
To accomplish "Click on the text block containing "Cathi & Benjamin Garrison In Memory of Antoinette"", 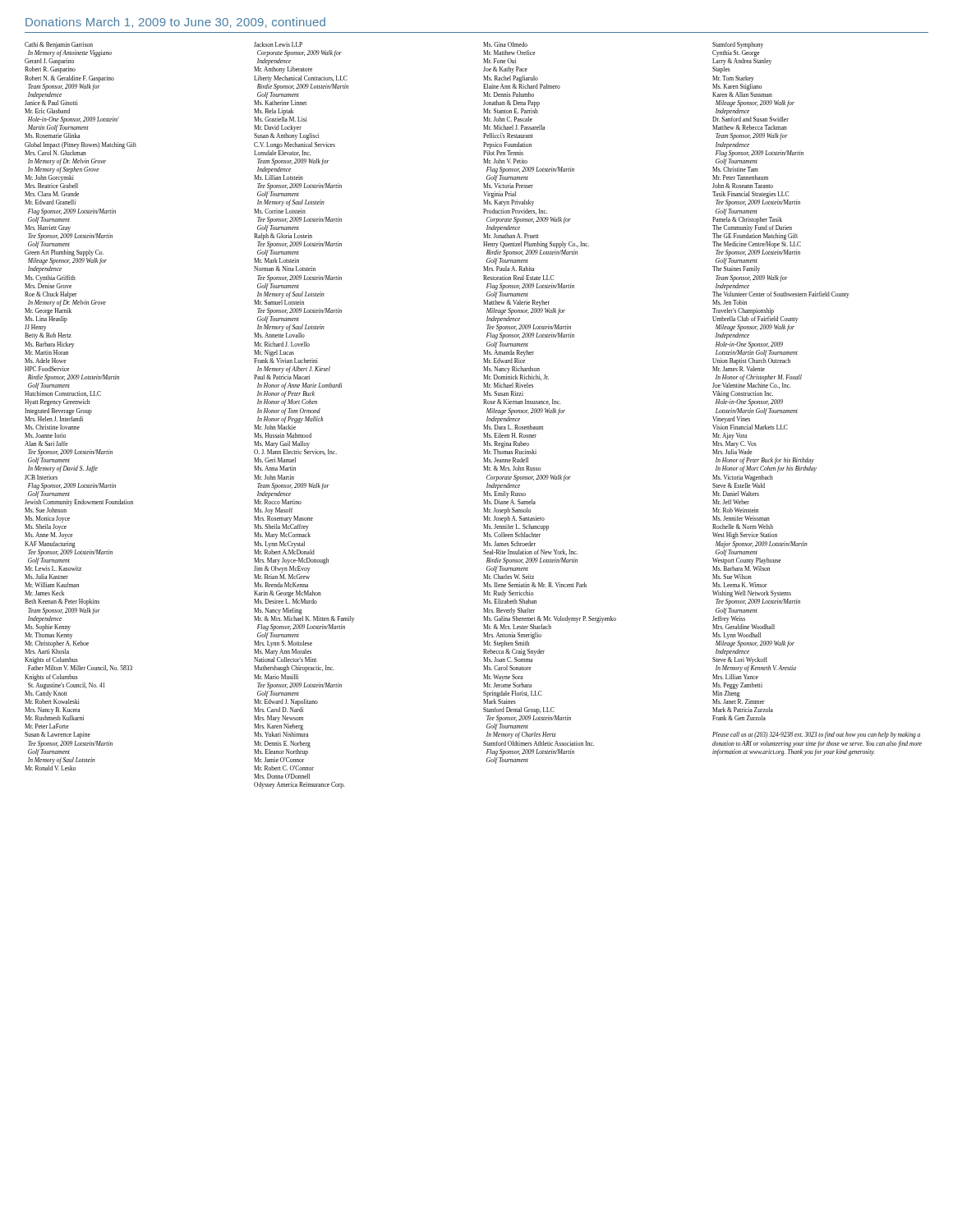I will coord(476,415).
